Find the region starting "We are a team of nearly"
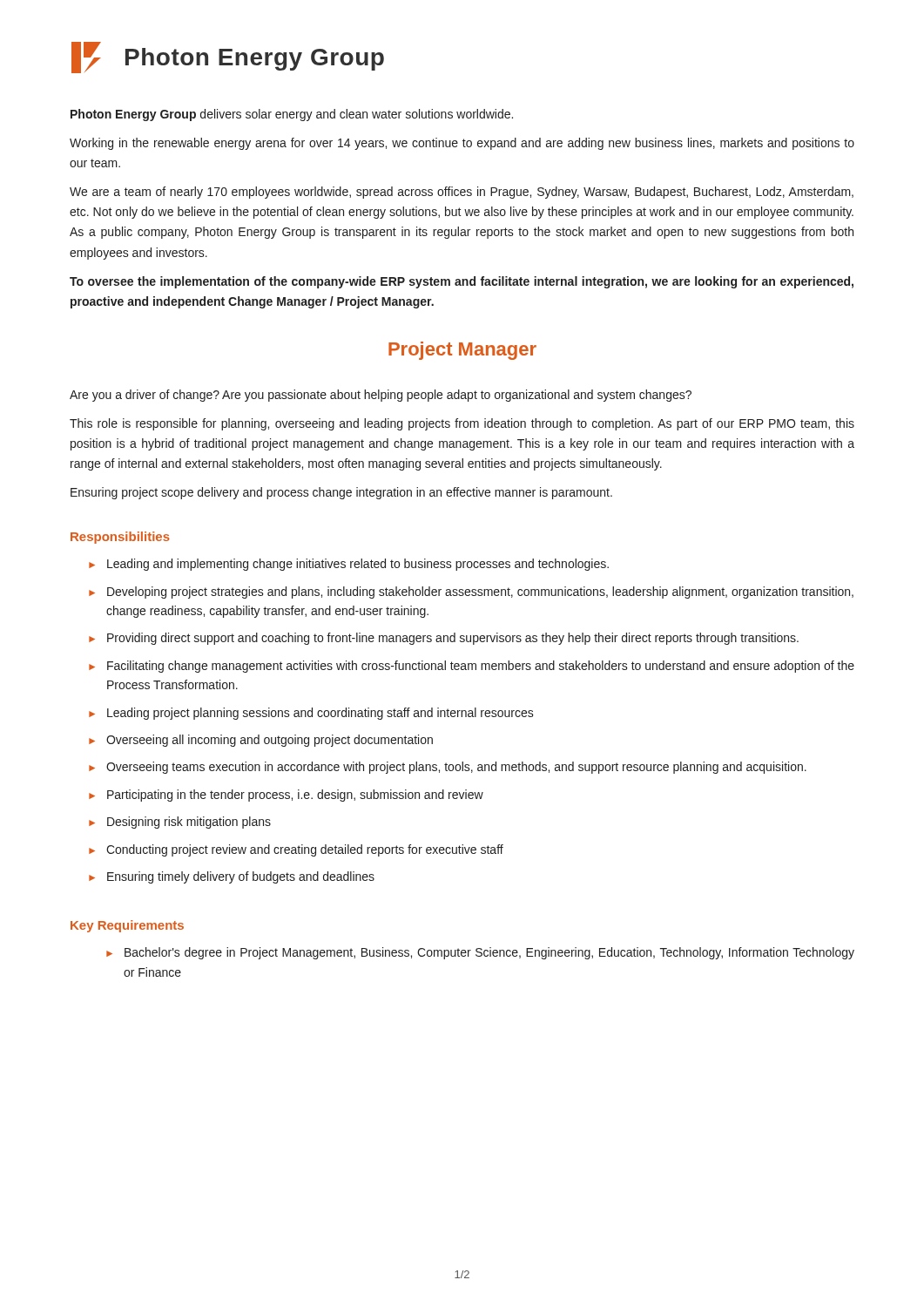Image resolution: width=924 pixels, height=1307 pixels. (x=462, y=222)
